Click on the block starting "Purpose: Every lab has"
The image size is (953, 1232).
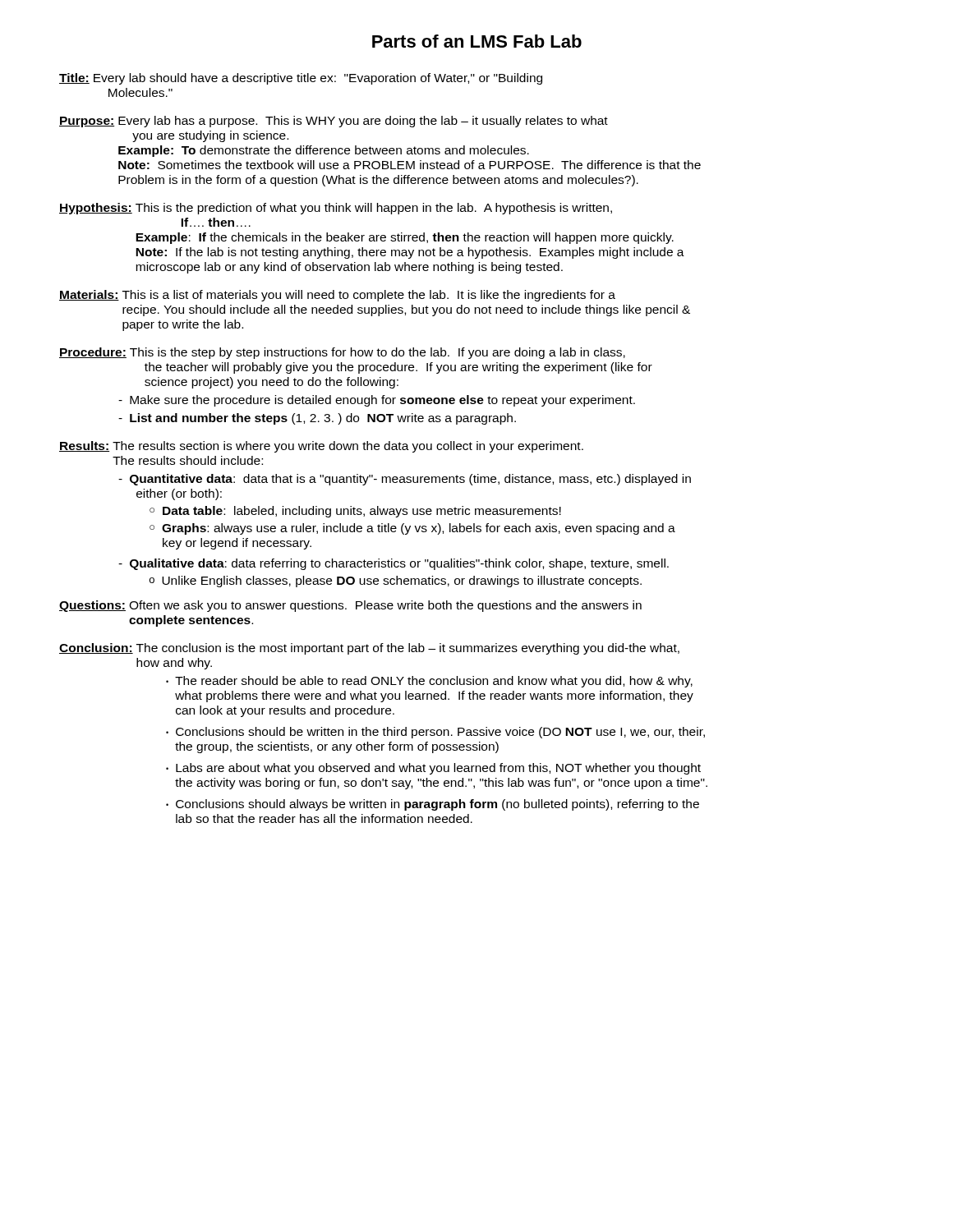[476, 150]
